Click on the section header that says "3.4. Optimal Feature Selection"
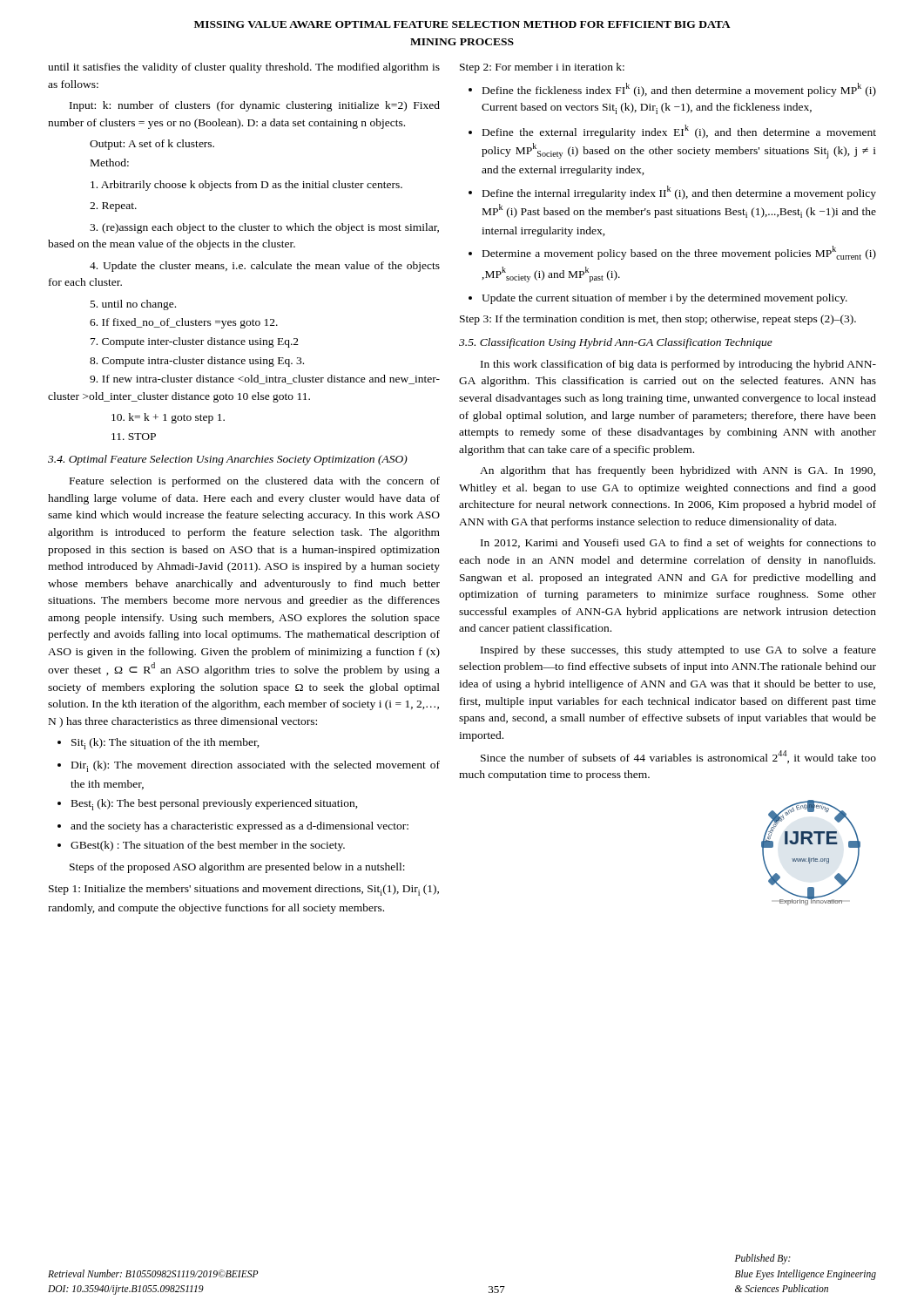 tap(228, 459)
